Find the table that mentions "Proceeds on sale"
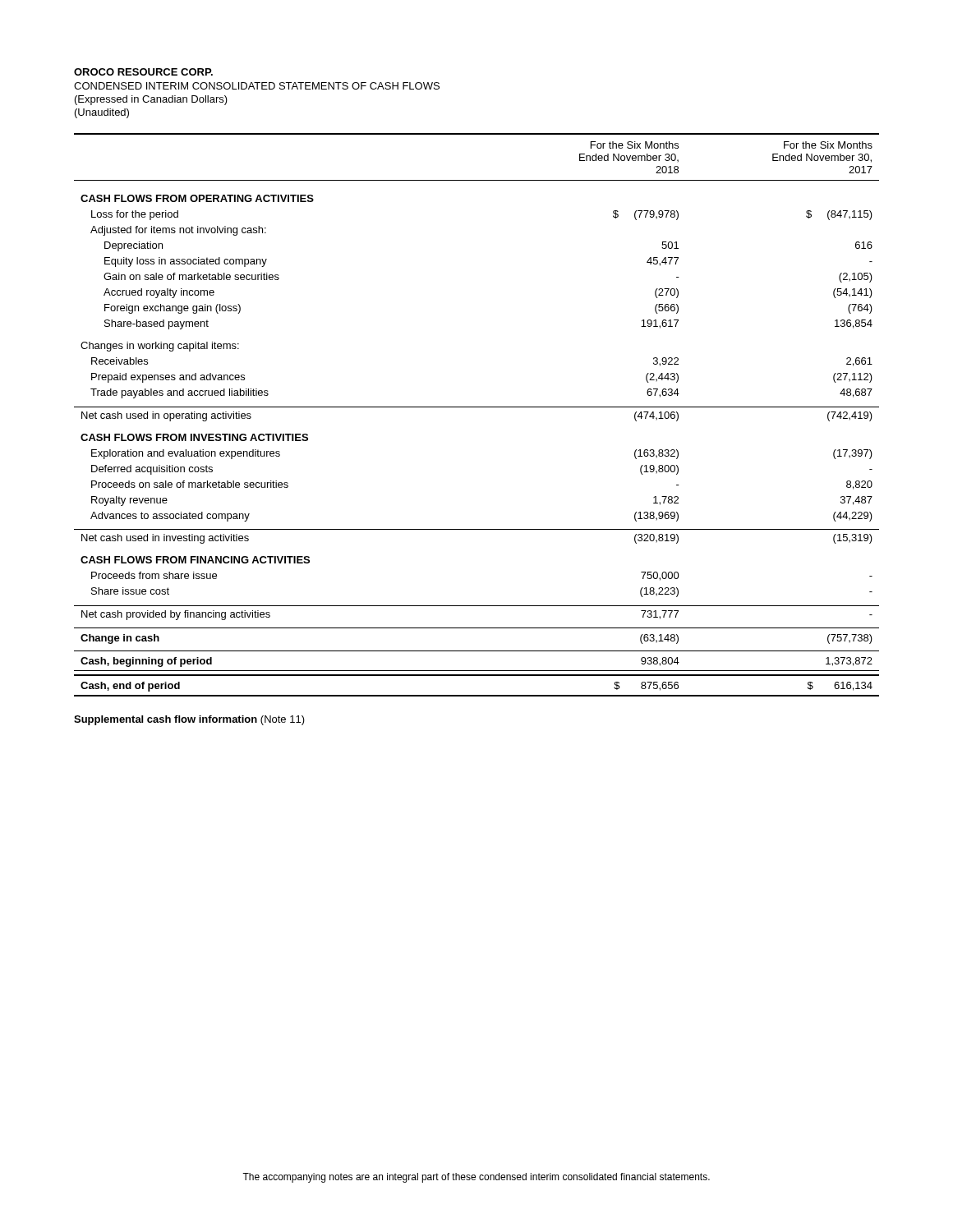 pos(476,415)
